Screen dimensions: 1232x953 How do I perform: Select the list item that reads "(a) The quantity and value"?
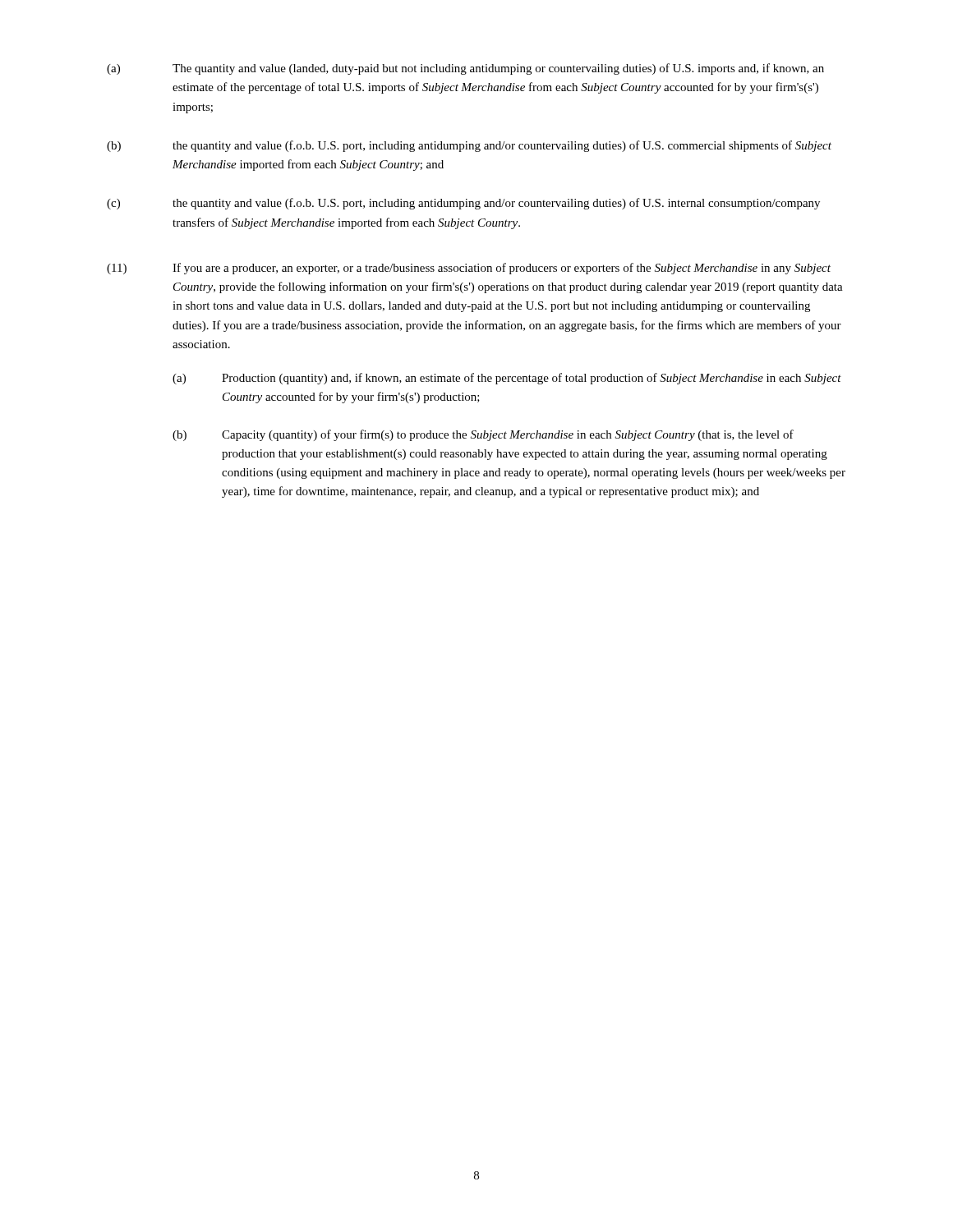click(476, 88)
